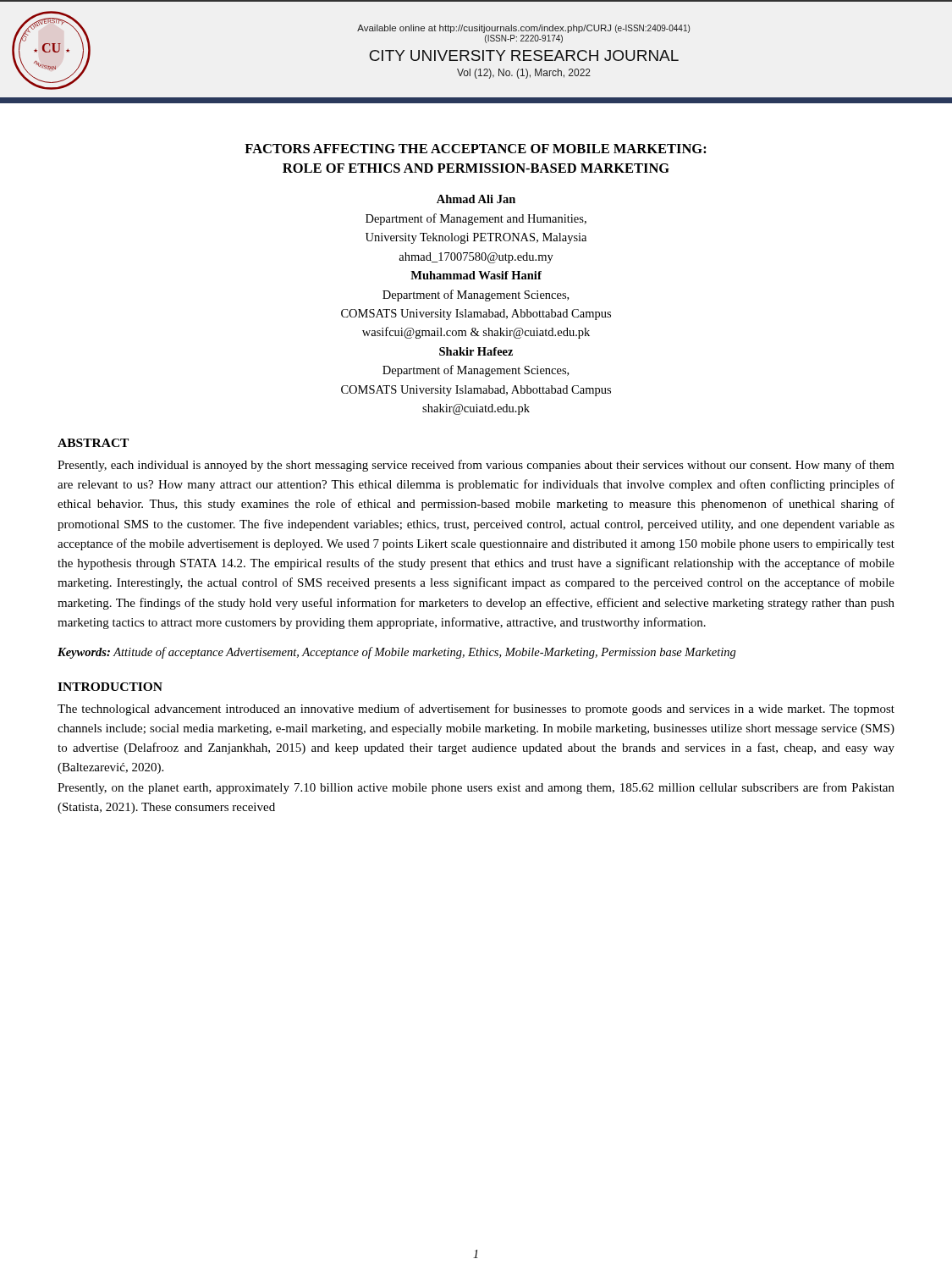The height and width of the screenshot is (1270, 952).
Task: Select the text block that reads "Ahmad Ali Jan"
Action: click(x=476, y=304)
